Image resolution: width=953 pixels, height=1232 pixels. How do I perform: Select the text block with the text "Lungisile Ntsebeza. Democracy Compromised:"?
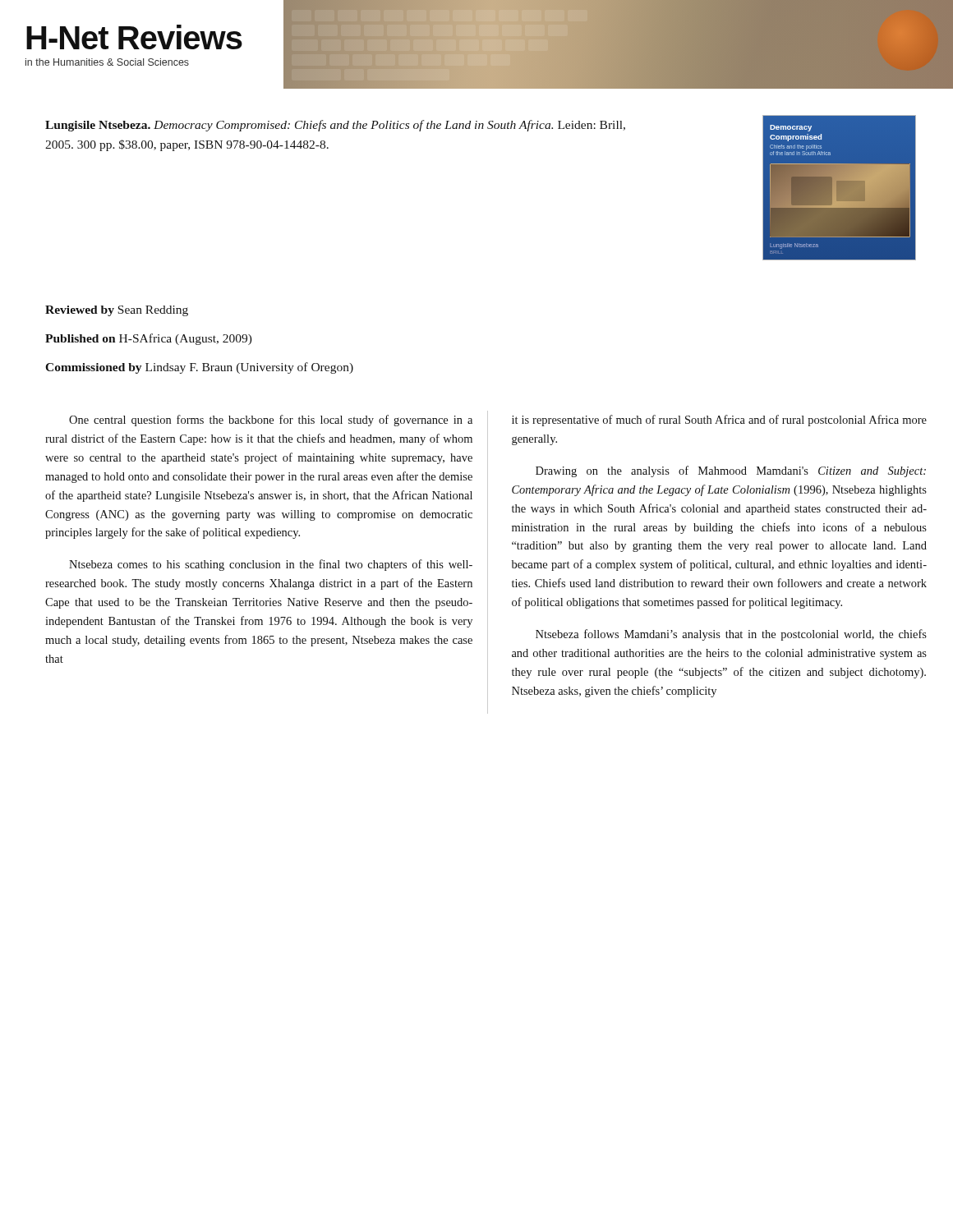[x=336, y=134]
